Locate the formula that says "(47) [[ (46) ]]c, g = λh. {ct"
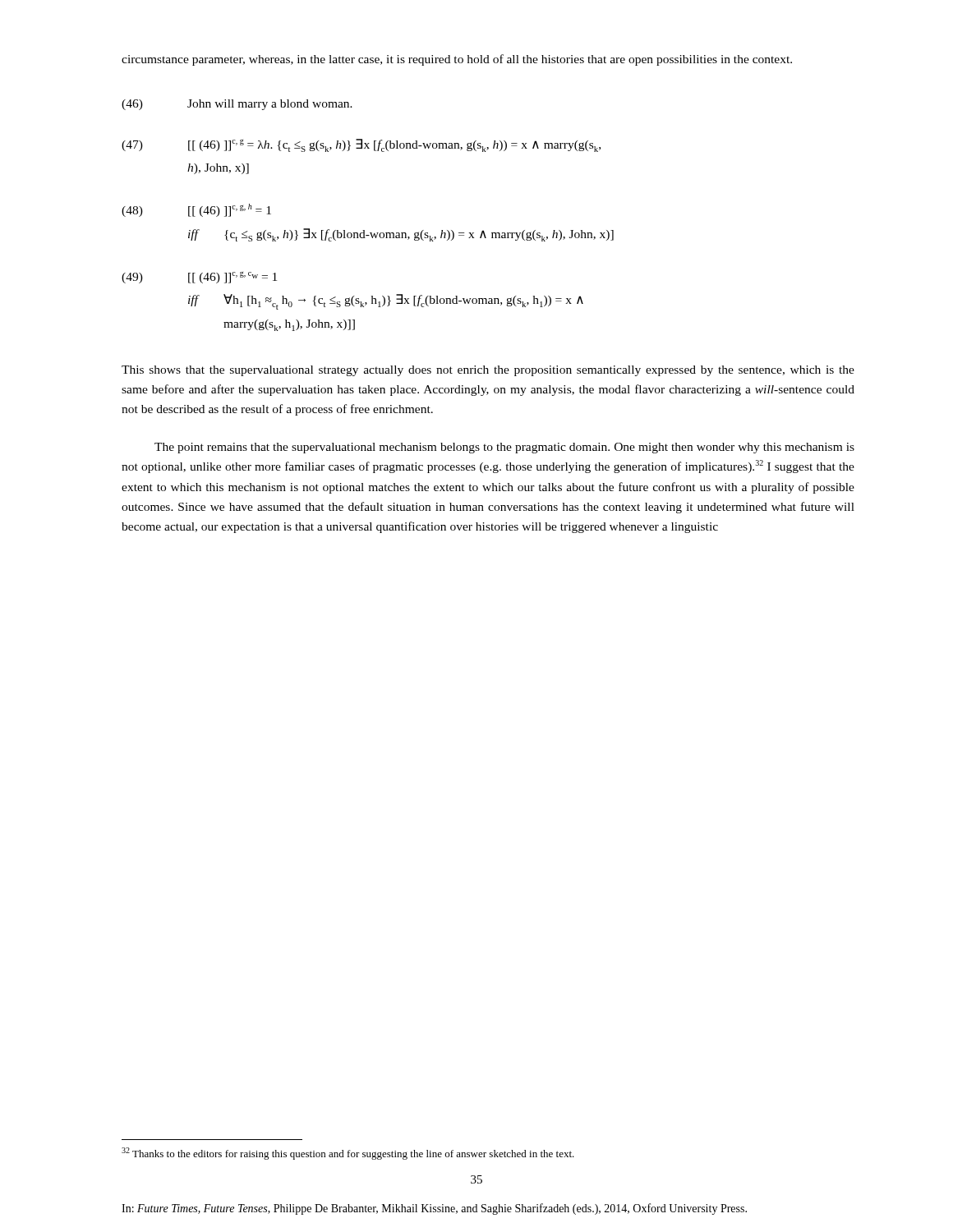 488,157
